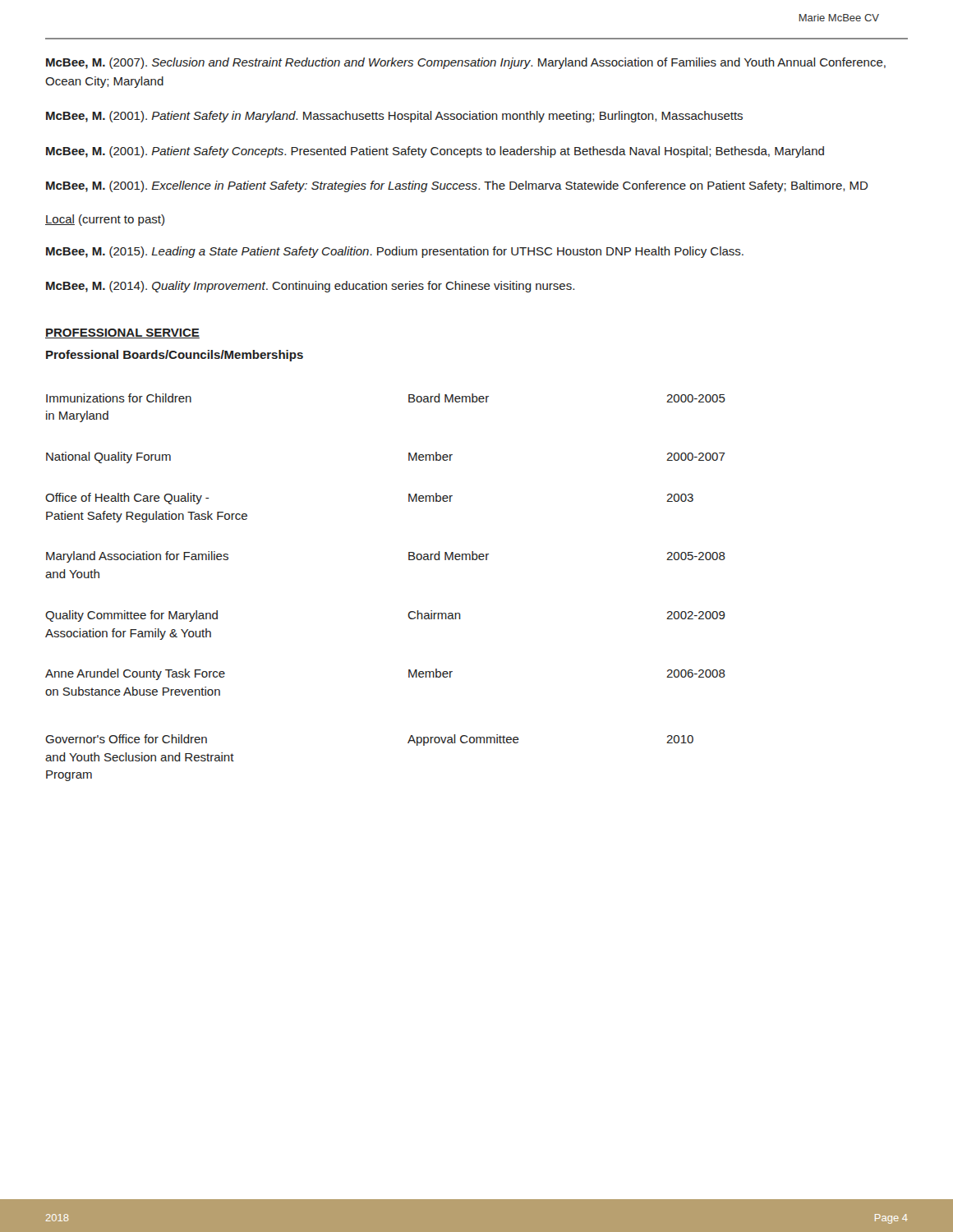Locate the table with the text "National Quality Forum"
The image size is (953, 1232).
pos(476,586)
